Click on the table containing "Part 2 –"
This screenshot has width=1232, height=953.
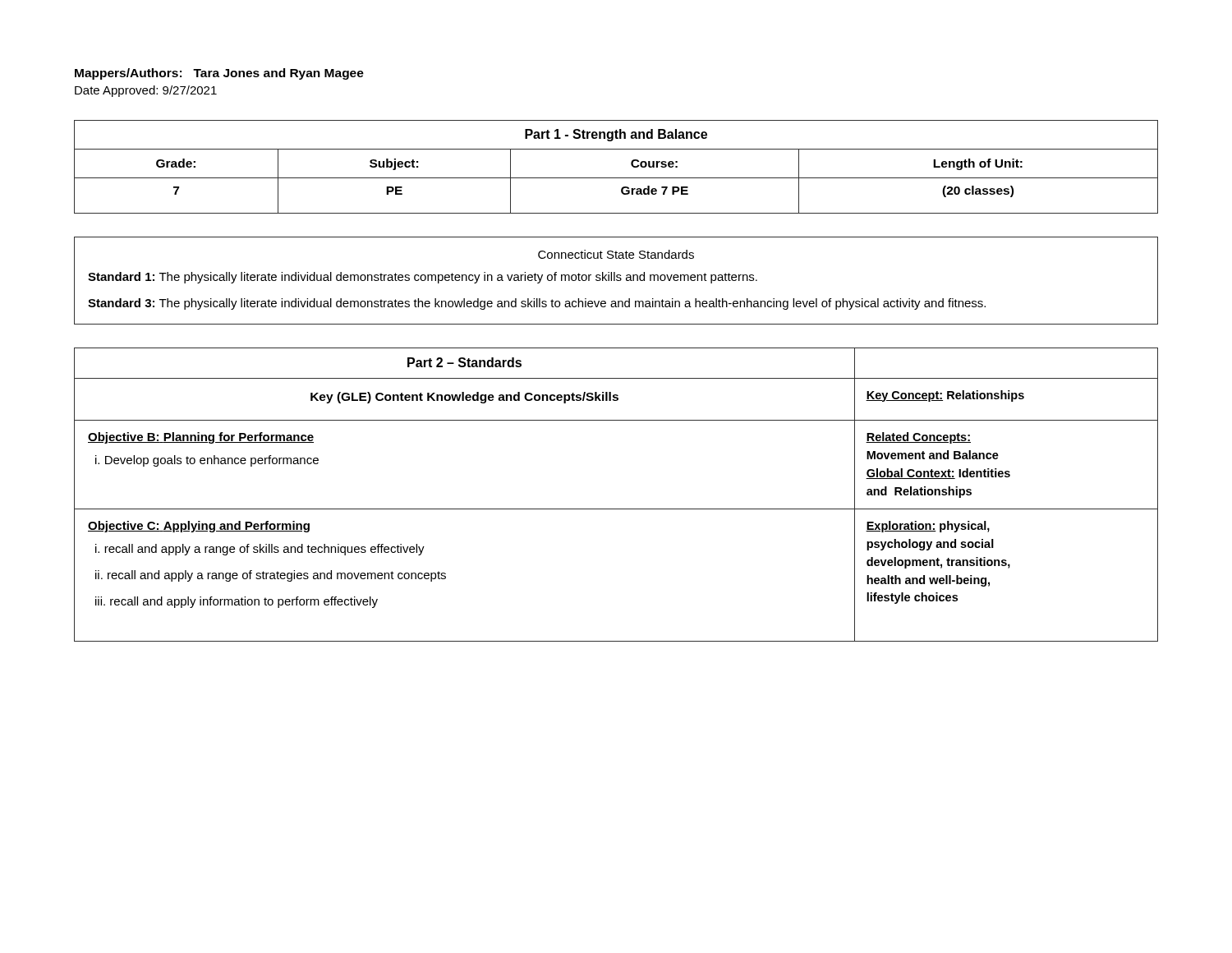pos(616,494)
